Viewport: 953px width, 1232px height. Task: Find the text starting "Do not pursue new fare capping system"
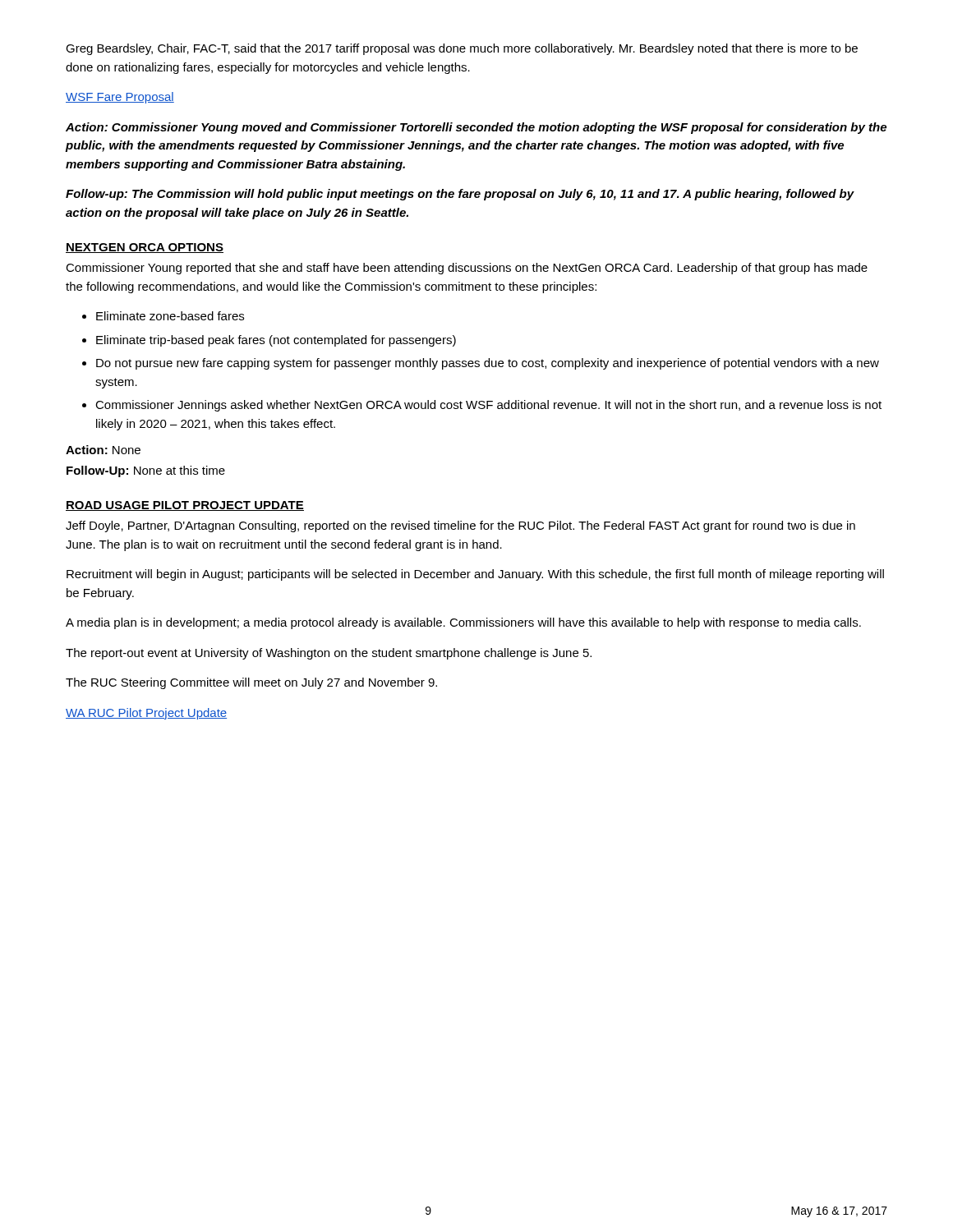(x=487, y=372)
